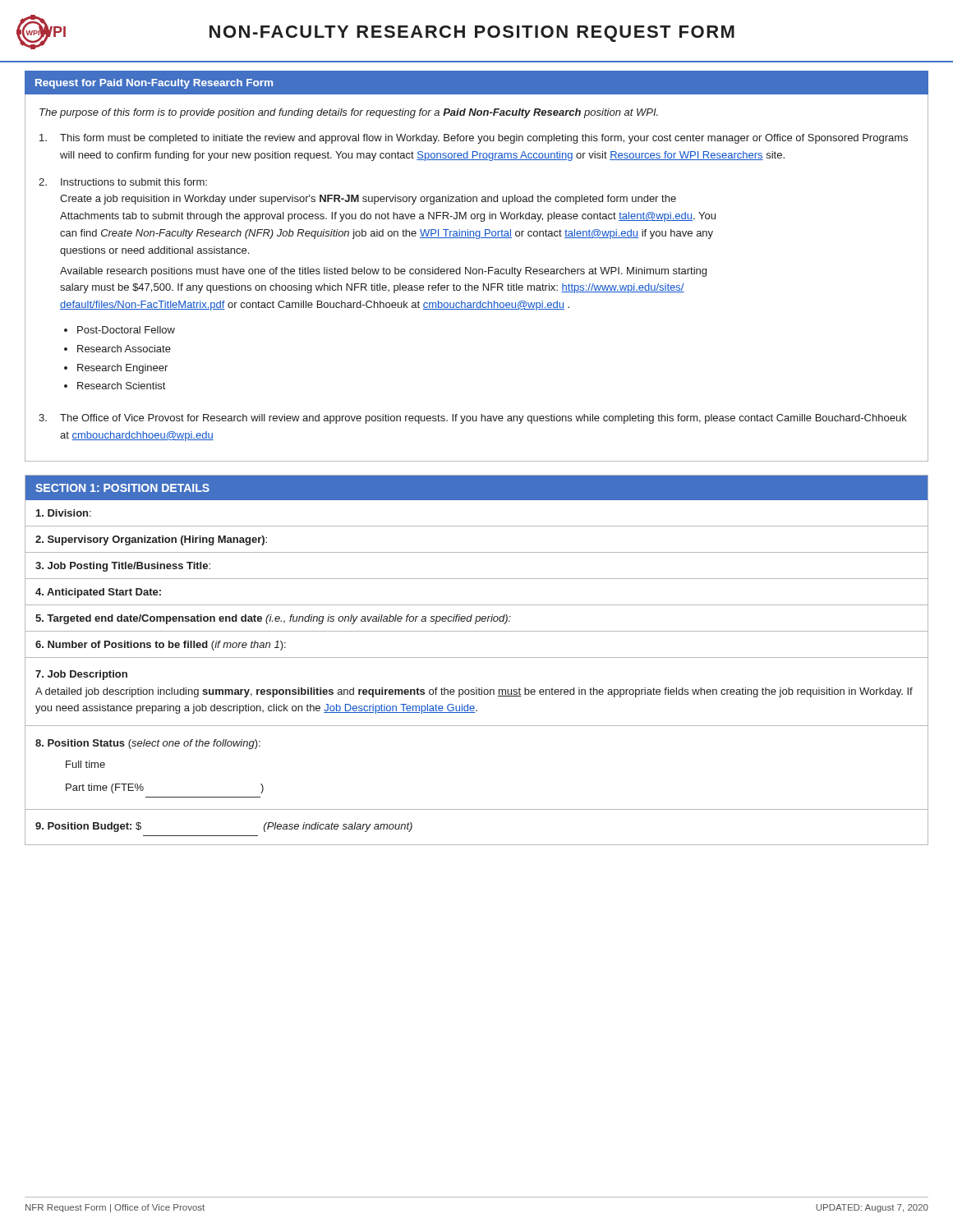Find the text block starting "Position Status (select one of the following): Full"
Image resolution: width=953 pixels, height=1232 pixels.
point(148,744)
